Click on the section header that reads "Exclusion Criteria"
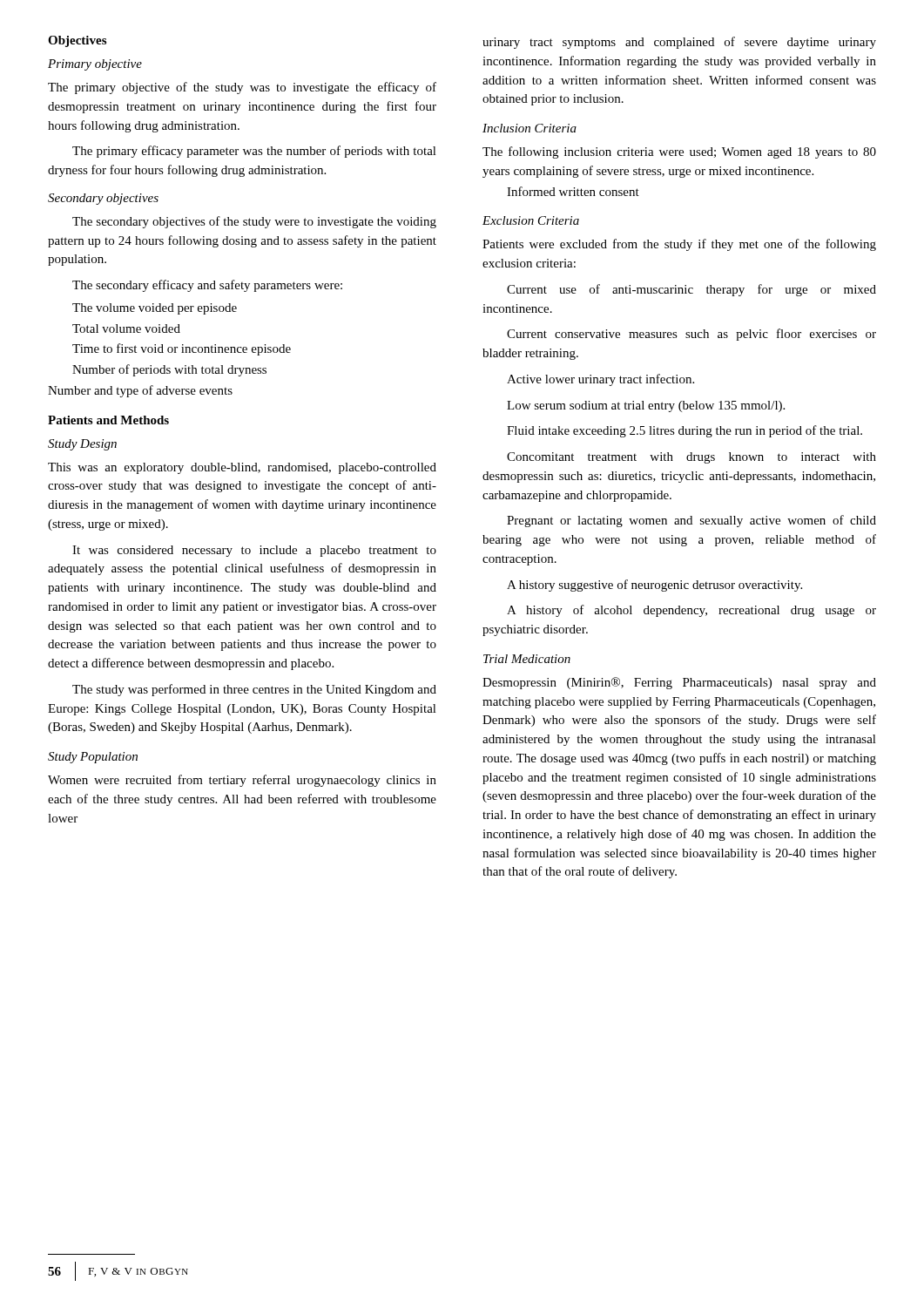The image size is (924, 1307). pos(531,221)
